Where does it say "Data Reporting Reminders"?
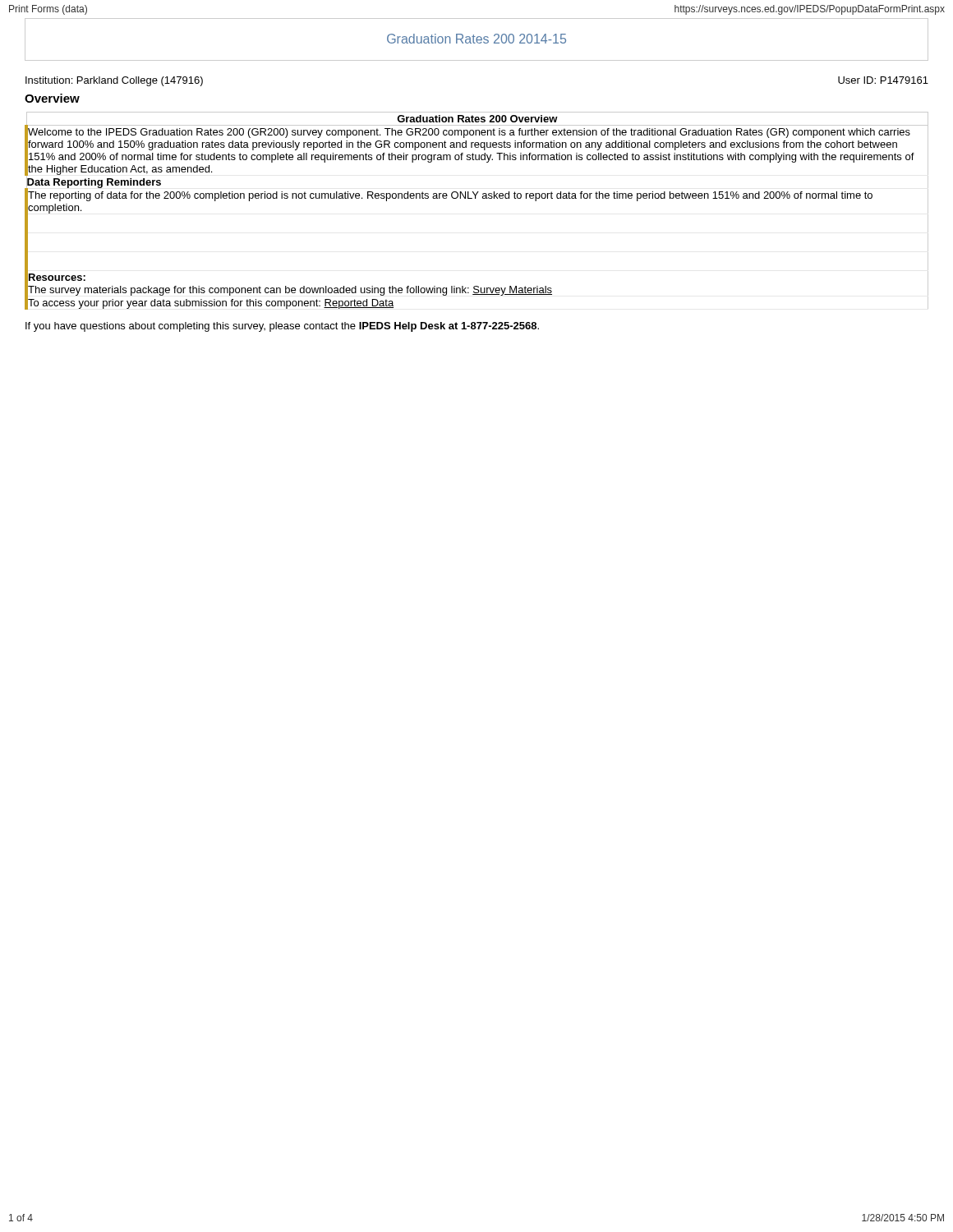The image size is (953, 1232). [94, 182]
